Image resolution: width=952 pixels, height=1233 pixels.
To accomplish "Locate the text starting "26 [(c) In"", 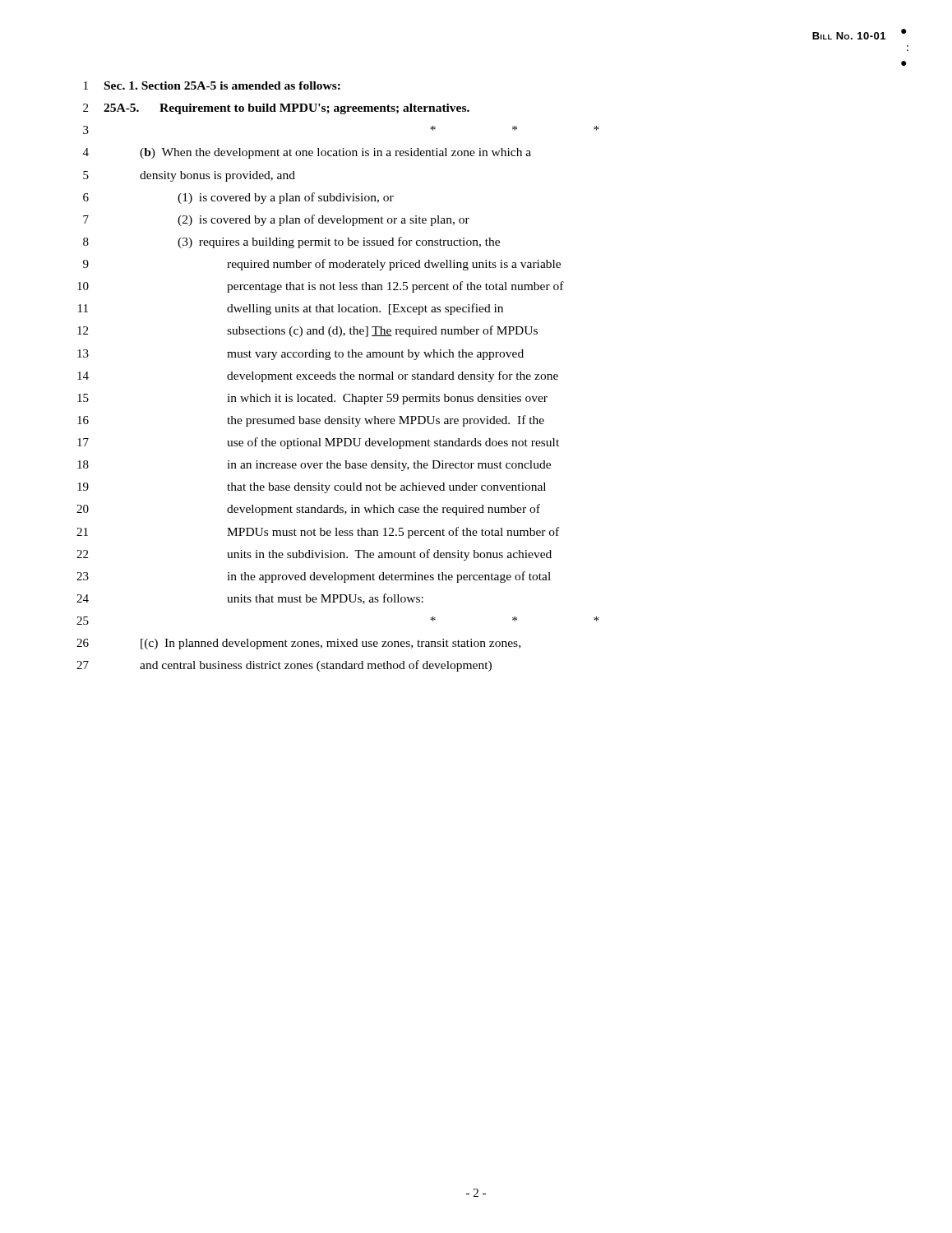I will point(476,643).
